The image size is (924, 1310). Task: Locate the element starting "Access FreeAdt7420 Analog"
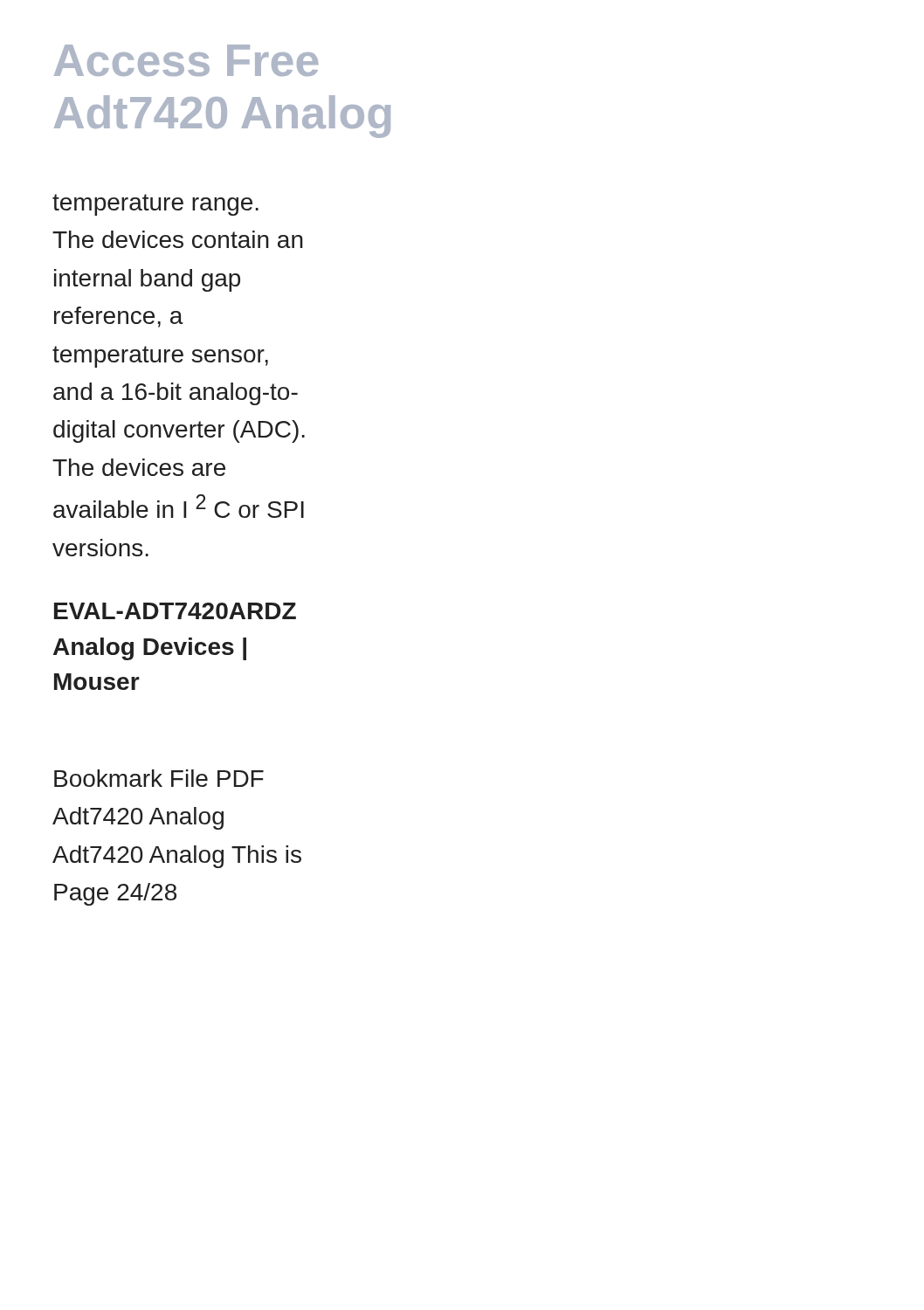coord(262,87)
